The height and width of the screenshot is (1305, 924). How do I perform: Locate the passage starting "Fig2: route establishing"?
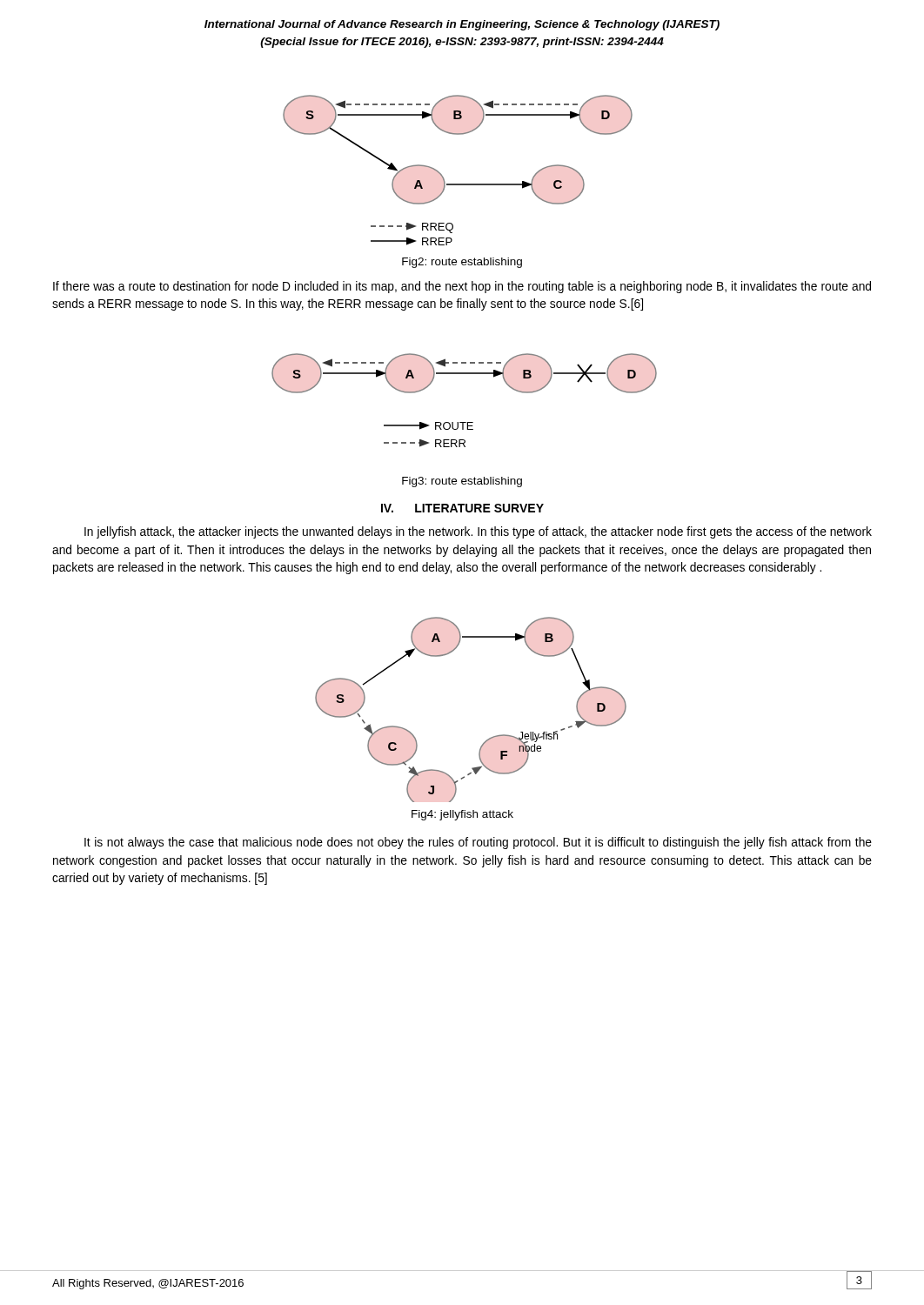[x=462, y=261]
